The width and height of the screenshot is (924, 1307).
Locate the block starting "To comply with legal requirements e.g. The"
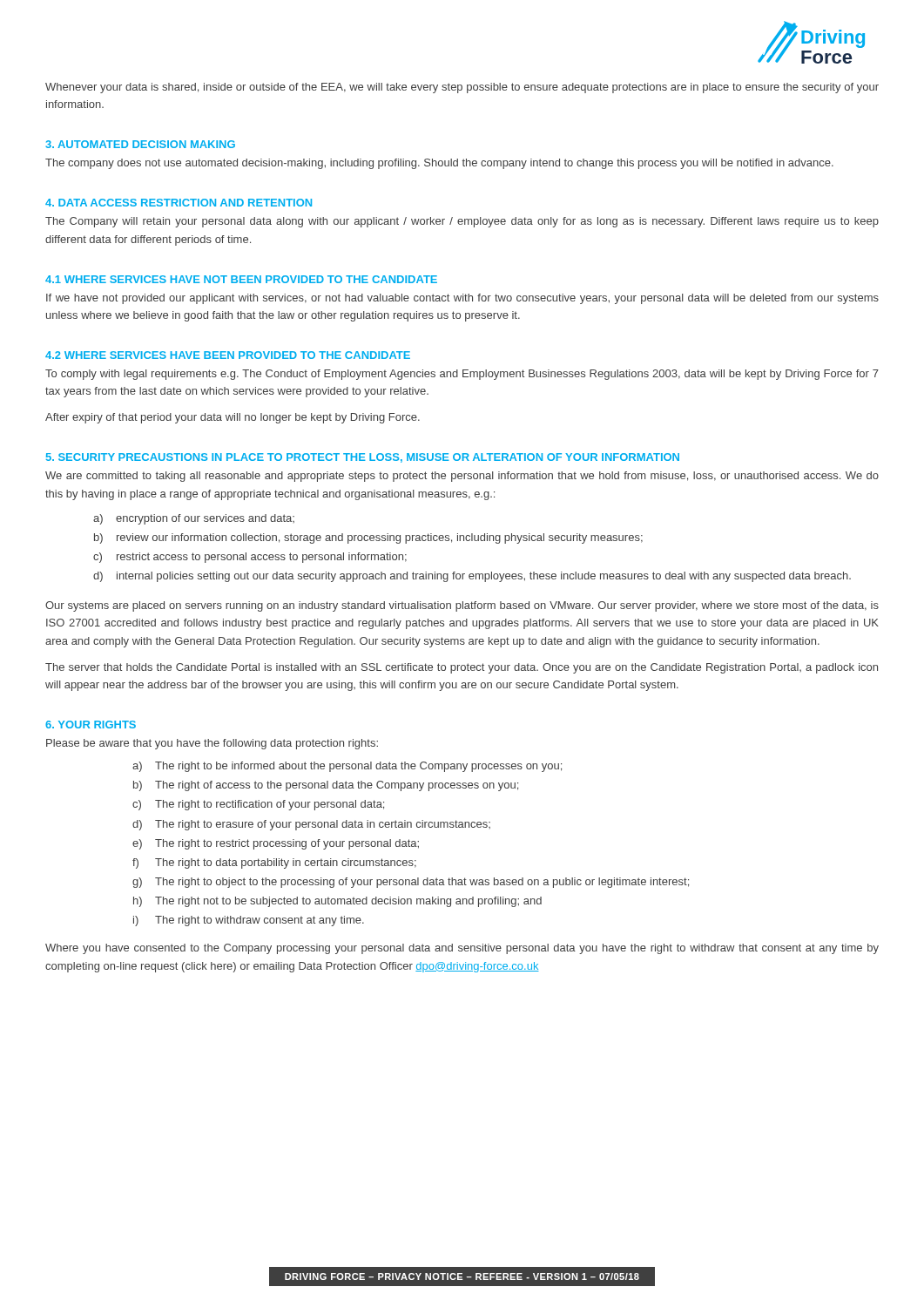462,382
